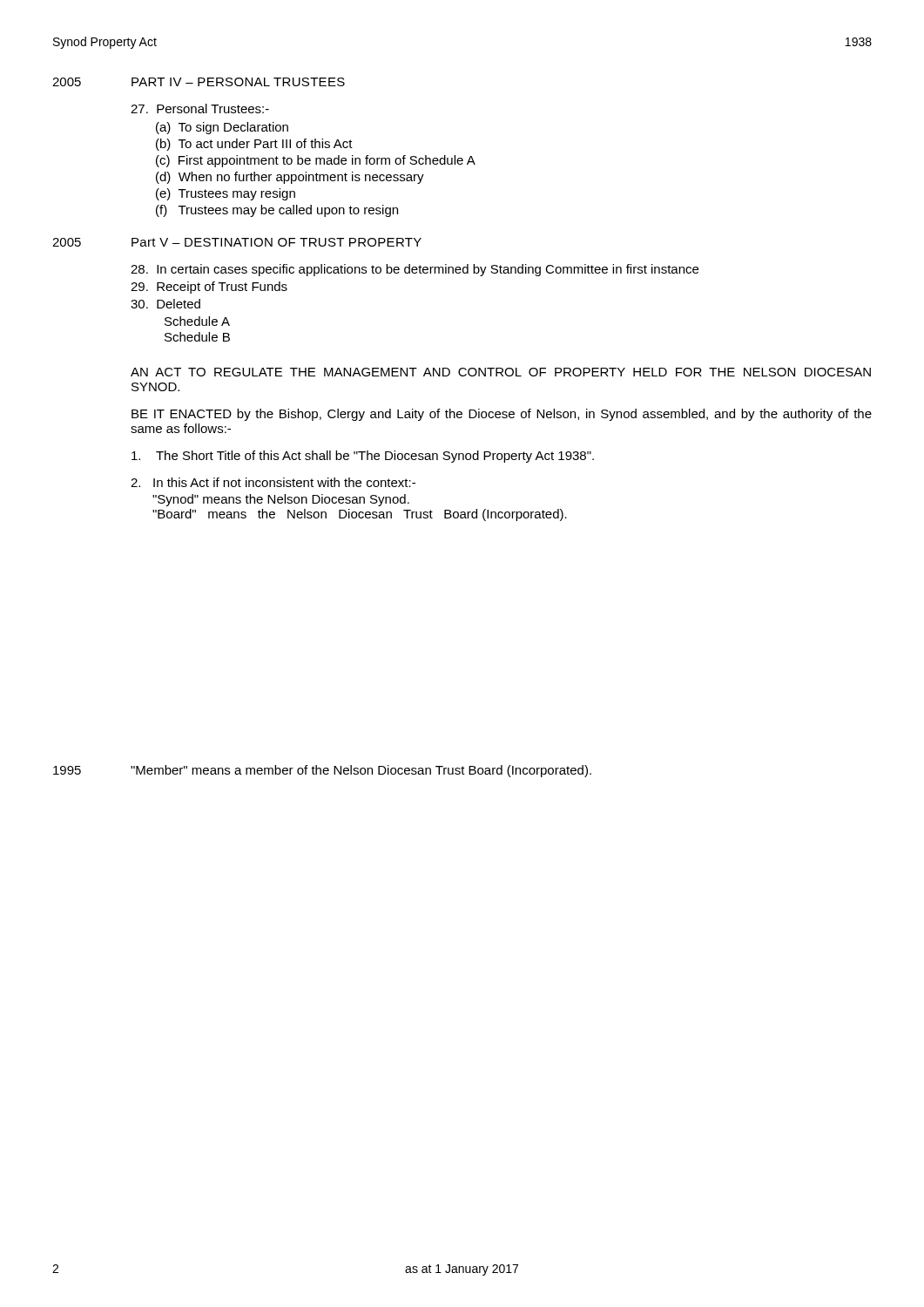Click on the list item that reads "Schedule B"
Image resolution: width=924 pixels, height=1307 pixels.
point(197,337)
